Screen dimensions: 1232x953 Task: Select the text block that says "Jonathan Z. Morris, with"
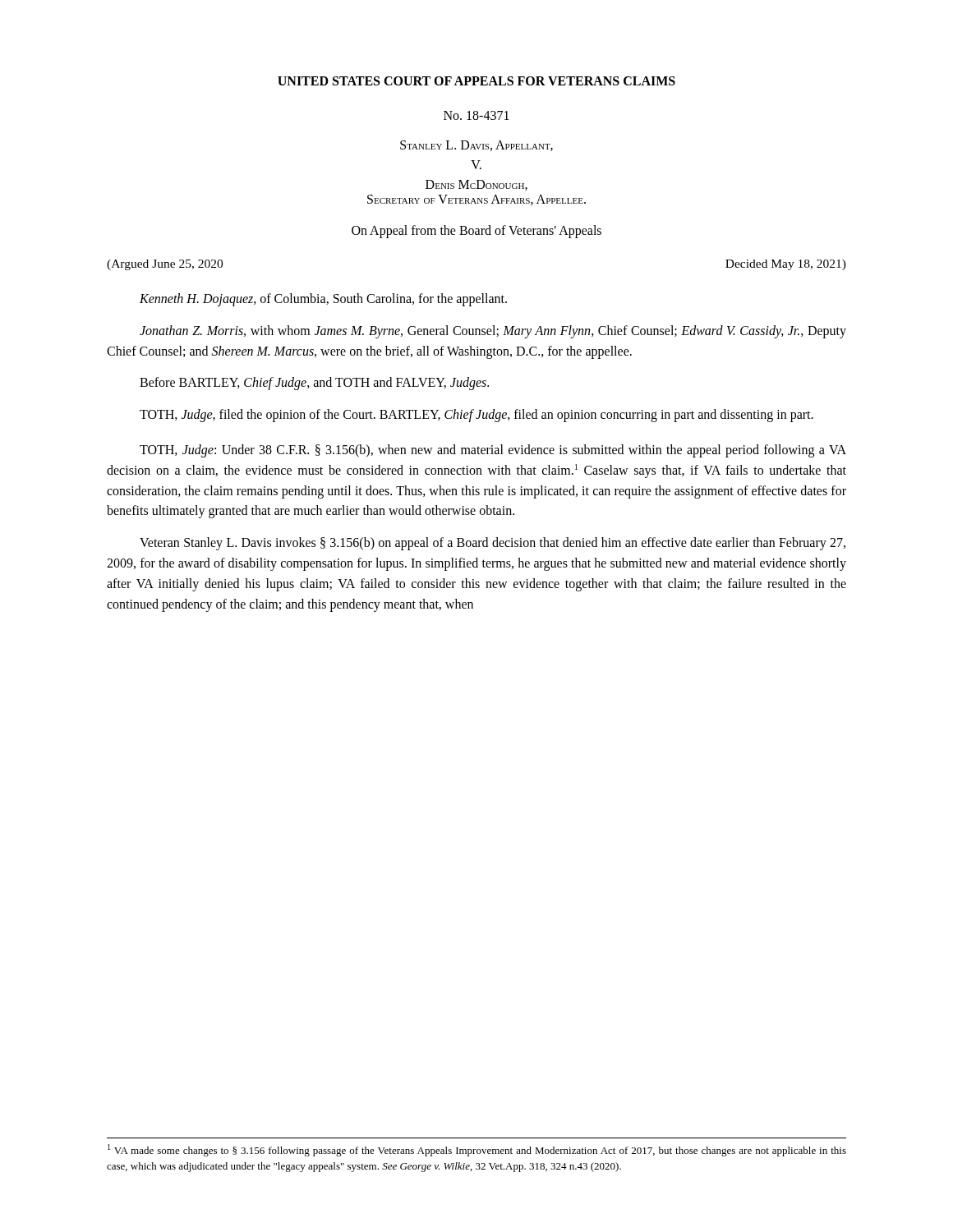pos(476,341)
